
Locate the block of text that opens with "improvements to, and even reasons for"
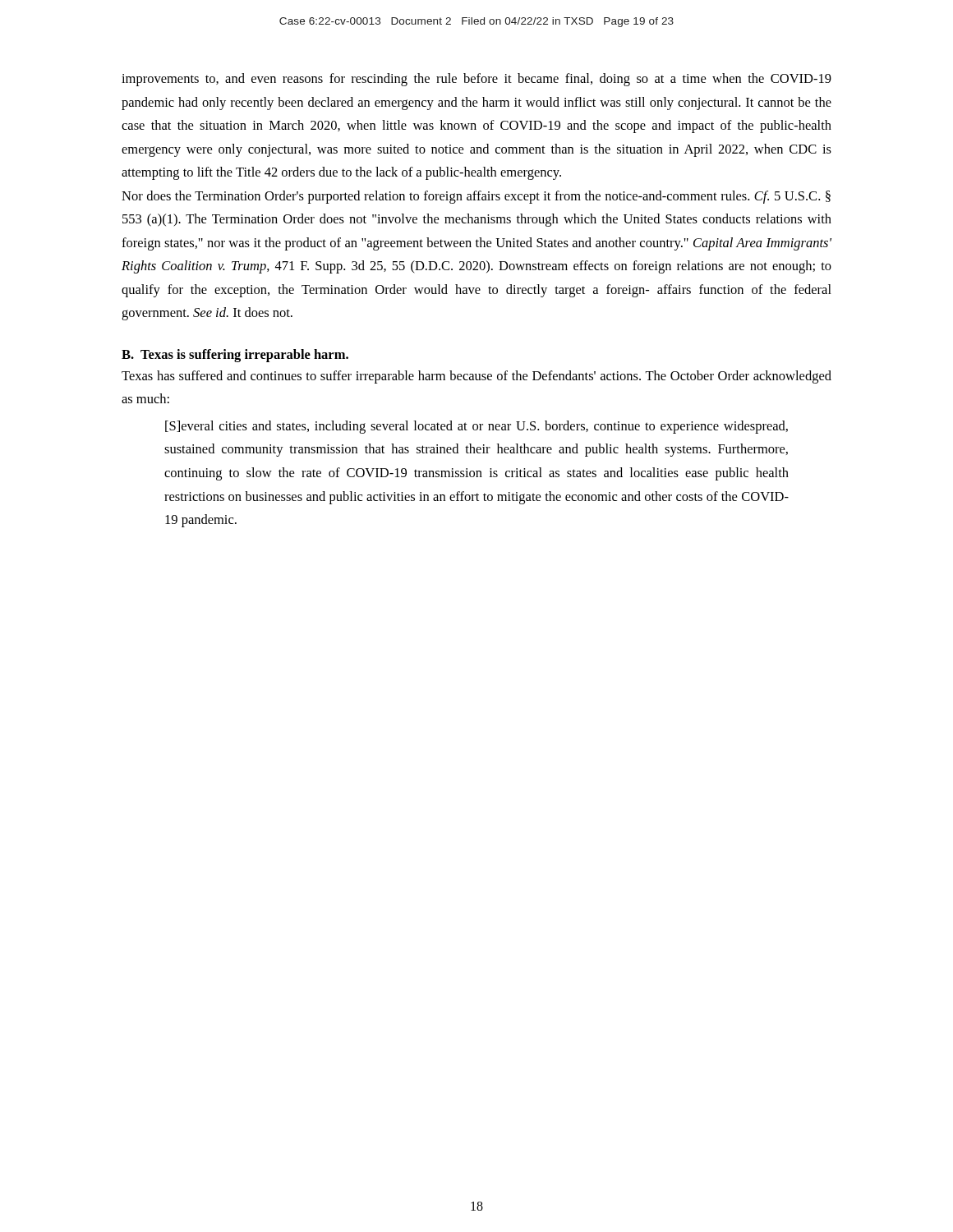[476, 126]
